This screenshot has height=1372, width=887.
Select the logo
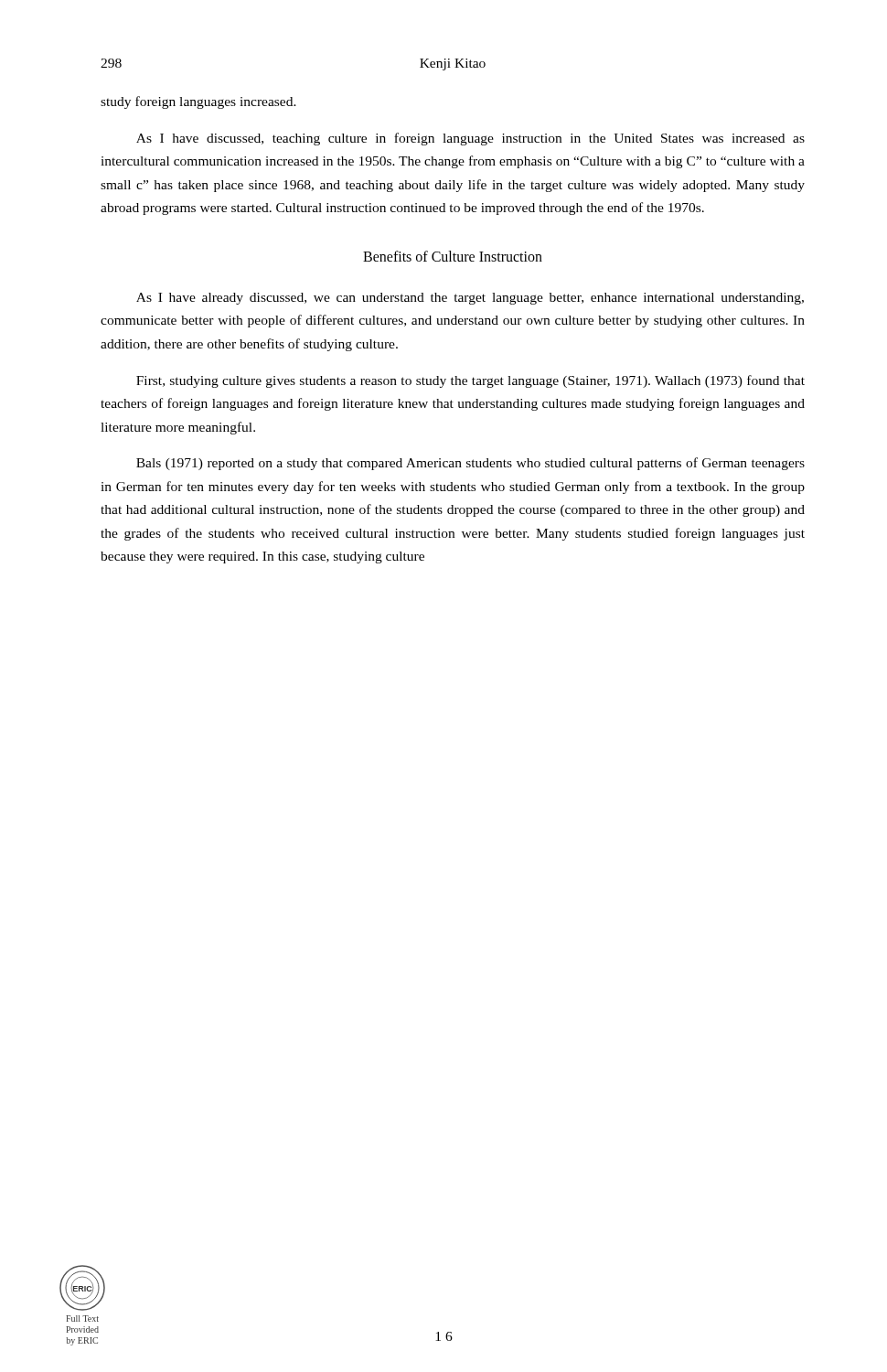82,1305
